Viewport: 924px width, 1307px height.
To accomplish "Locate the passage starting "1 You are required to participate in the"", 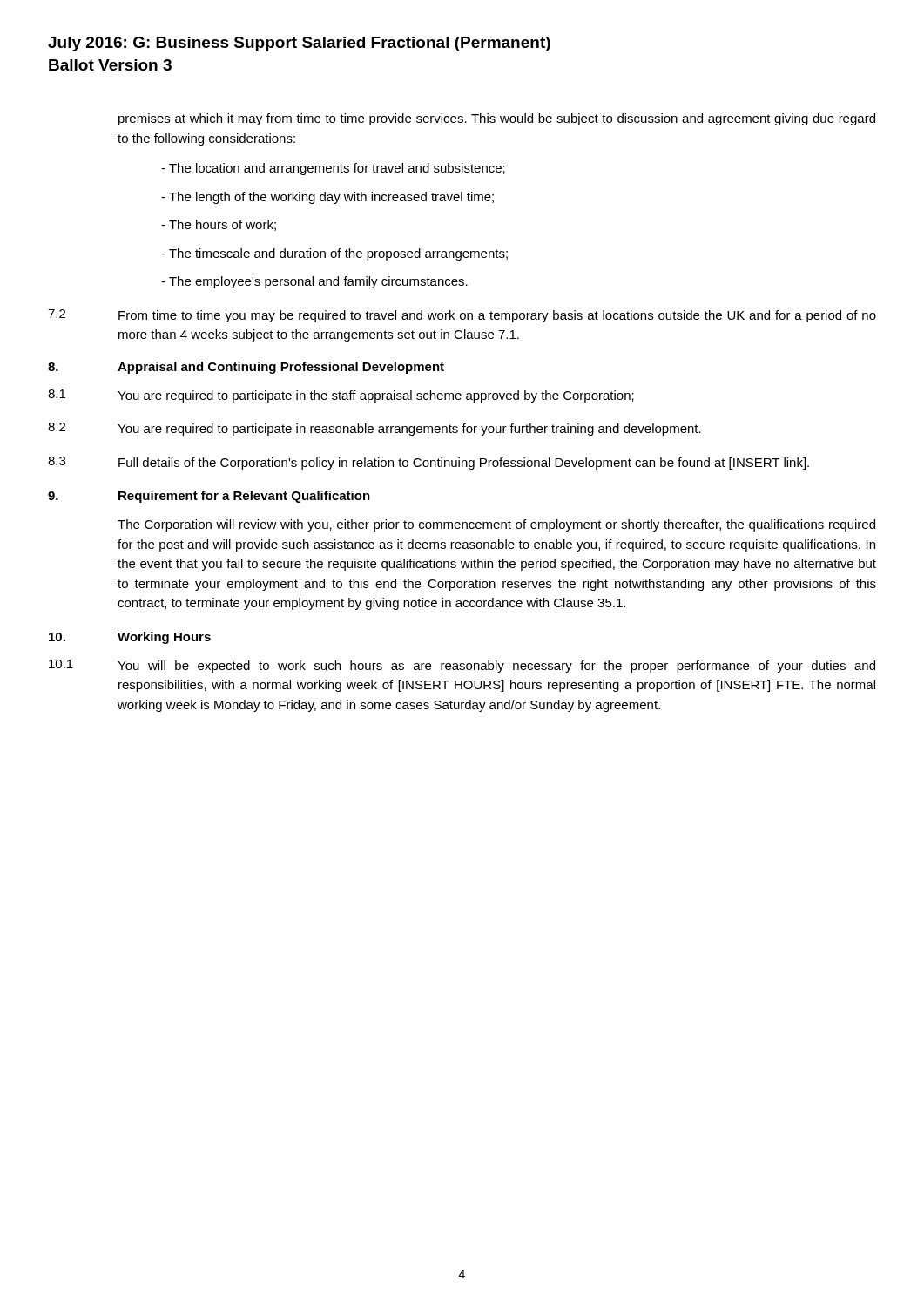I will point(462,395).
